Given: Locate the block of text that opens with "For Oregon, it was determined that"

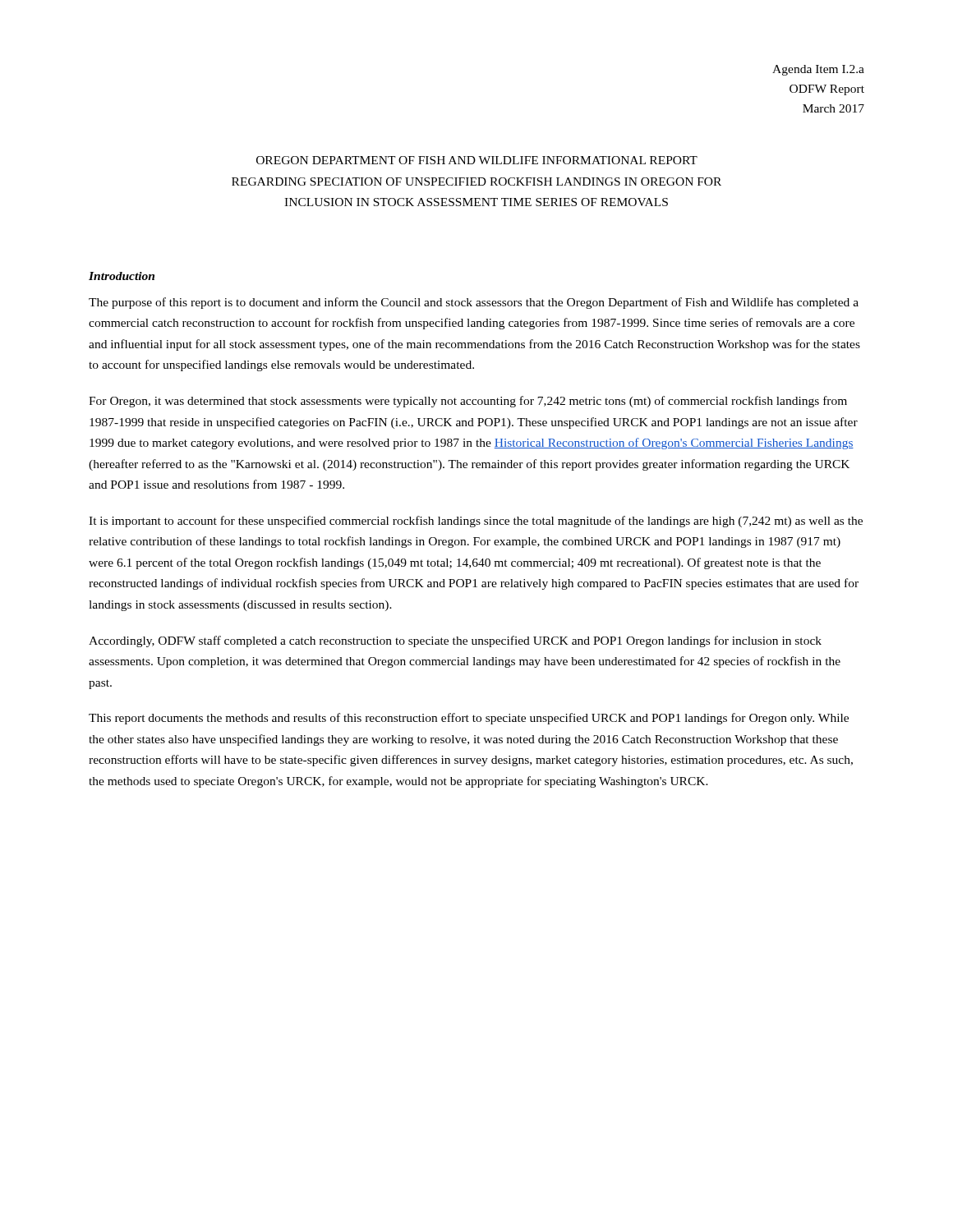Looking at the screenshot, I should (x=473, y=442).
